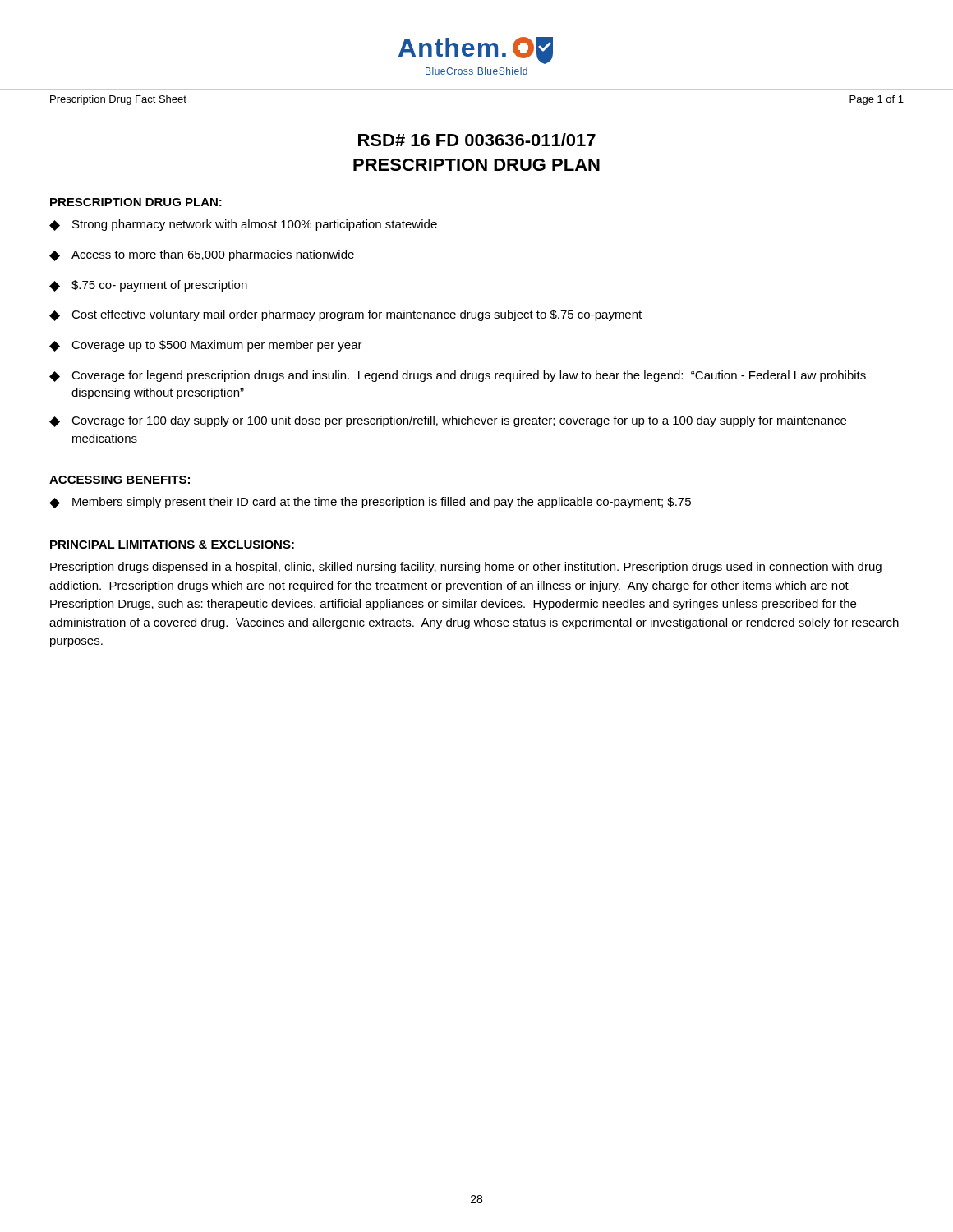Select the passage starting "◆ $.75 co- payment of"
Viewport: 953px width, 1232px height.
[x=148, y=286]
